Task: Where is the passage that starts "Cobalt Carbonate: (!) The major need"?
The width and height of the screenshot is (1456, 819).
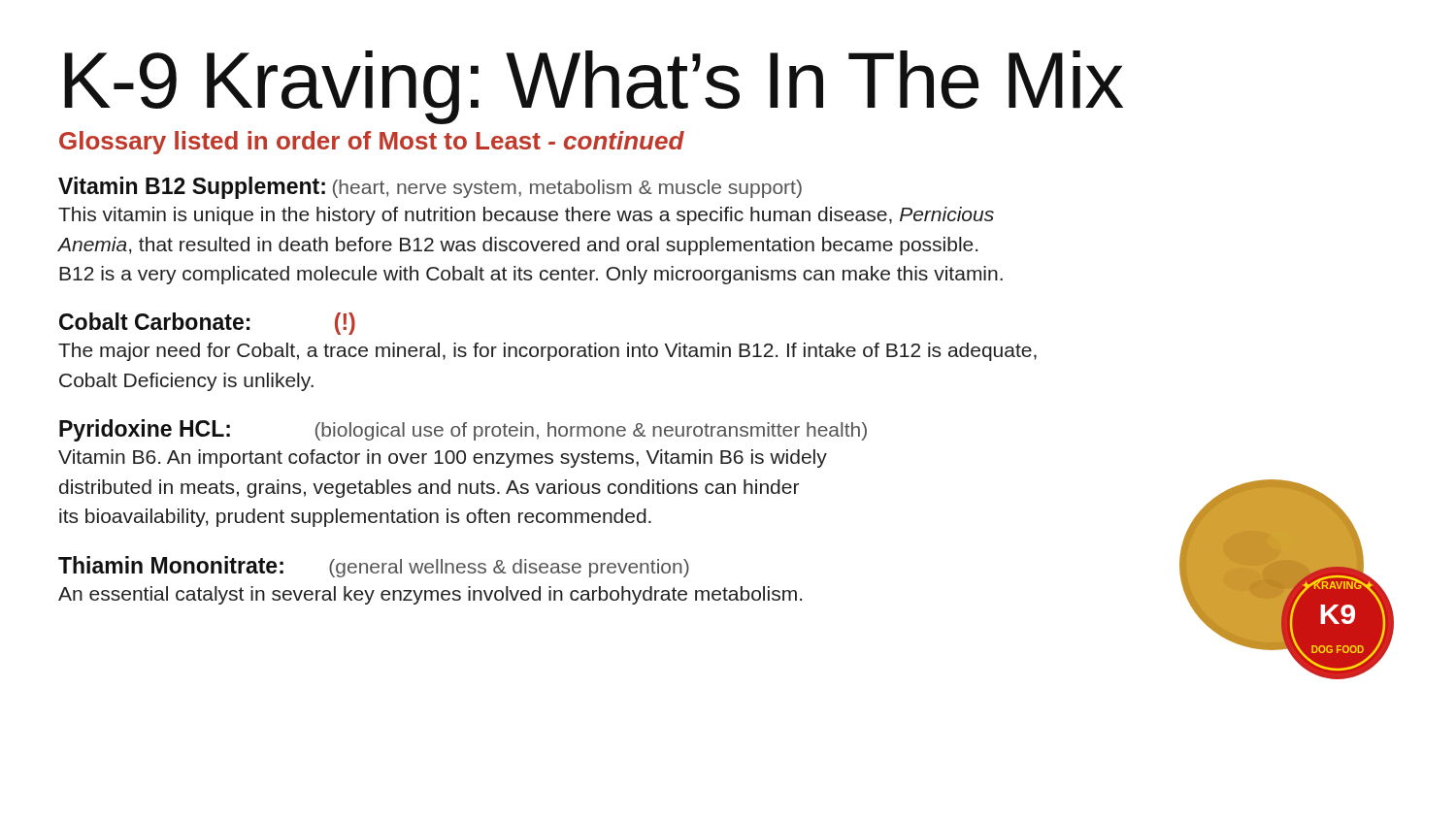Action: pyautogui.click(x=548, y=350)
